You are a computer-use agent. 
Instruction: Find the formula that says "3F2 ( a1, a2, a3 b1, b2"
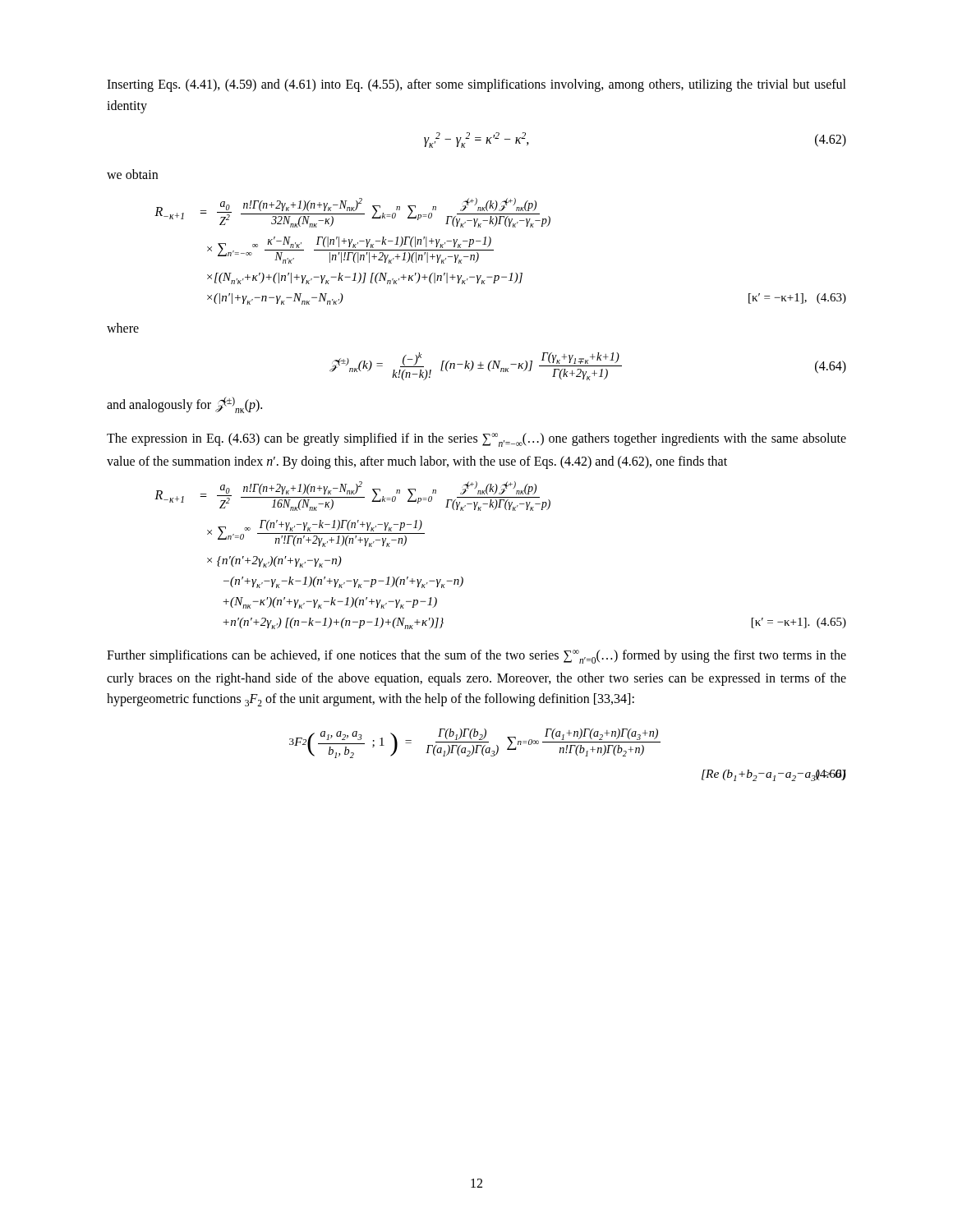(x=476, y=753)
